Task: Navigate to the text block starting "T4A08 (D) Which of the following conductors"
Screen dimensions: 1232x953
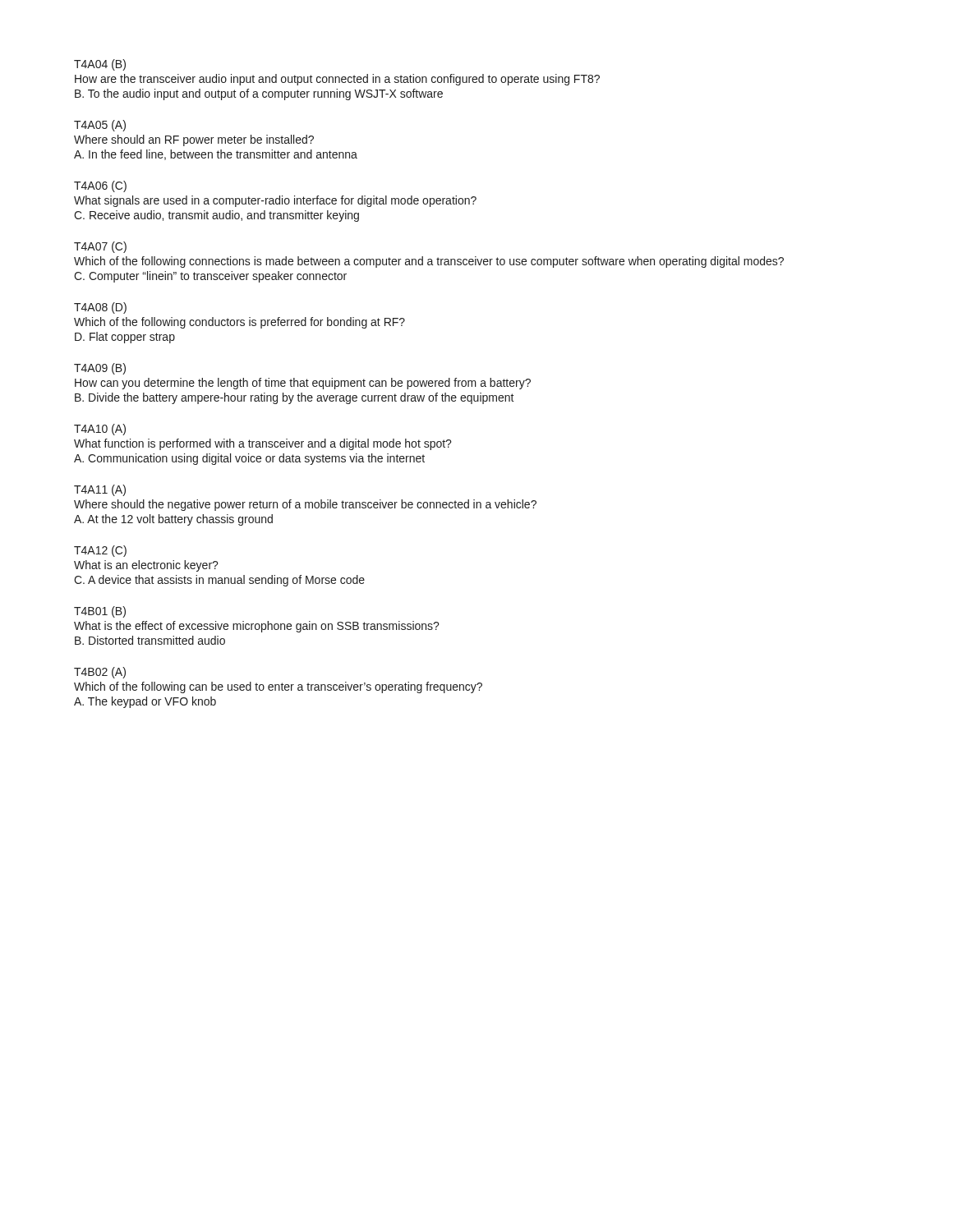Action: pos(100,308)
